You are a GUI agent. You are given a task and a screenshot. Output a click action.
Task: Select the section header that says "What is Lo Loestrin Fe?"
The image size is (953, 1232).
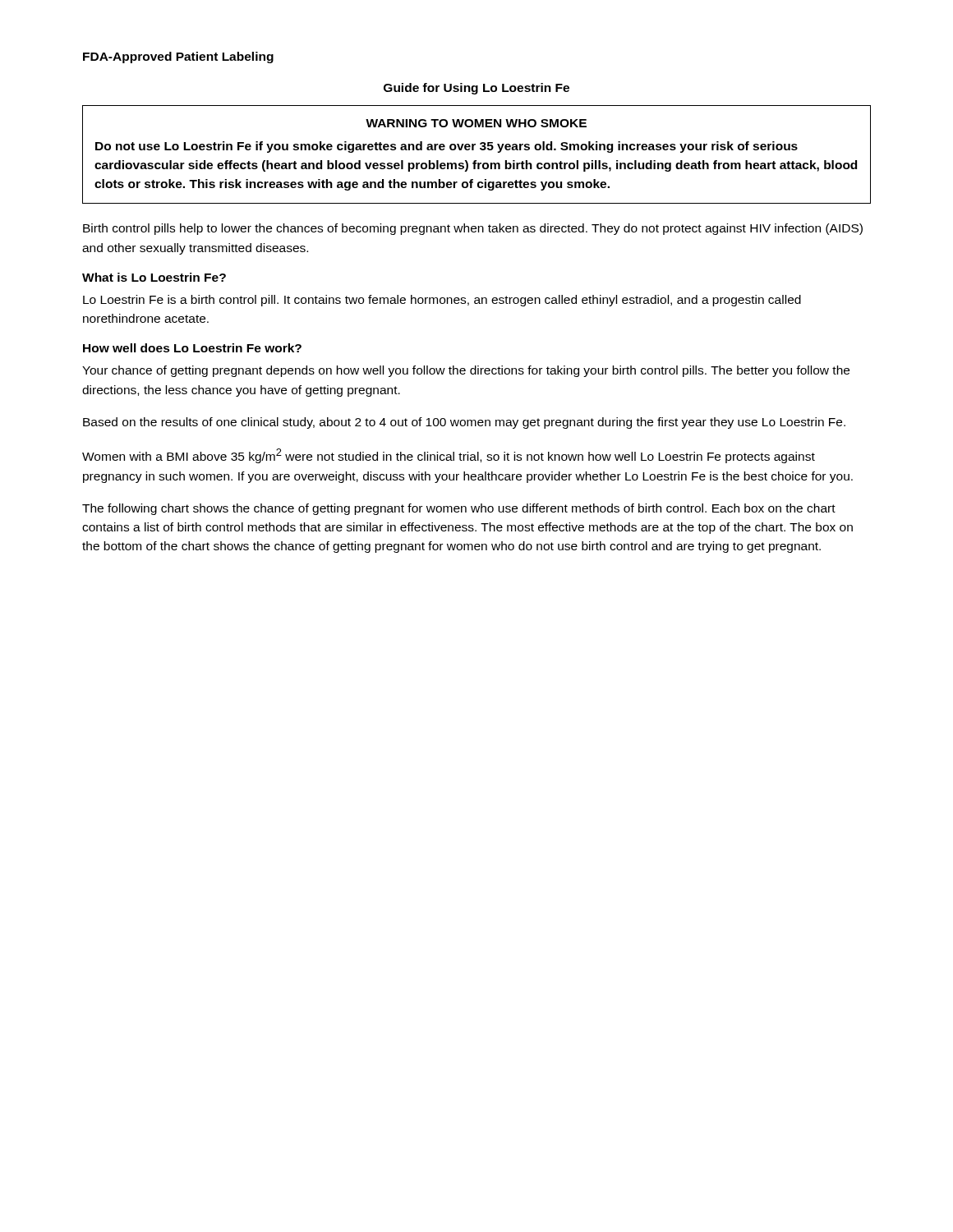[154, 277]
